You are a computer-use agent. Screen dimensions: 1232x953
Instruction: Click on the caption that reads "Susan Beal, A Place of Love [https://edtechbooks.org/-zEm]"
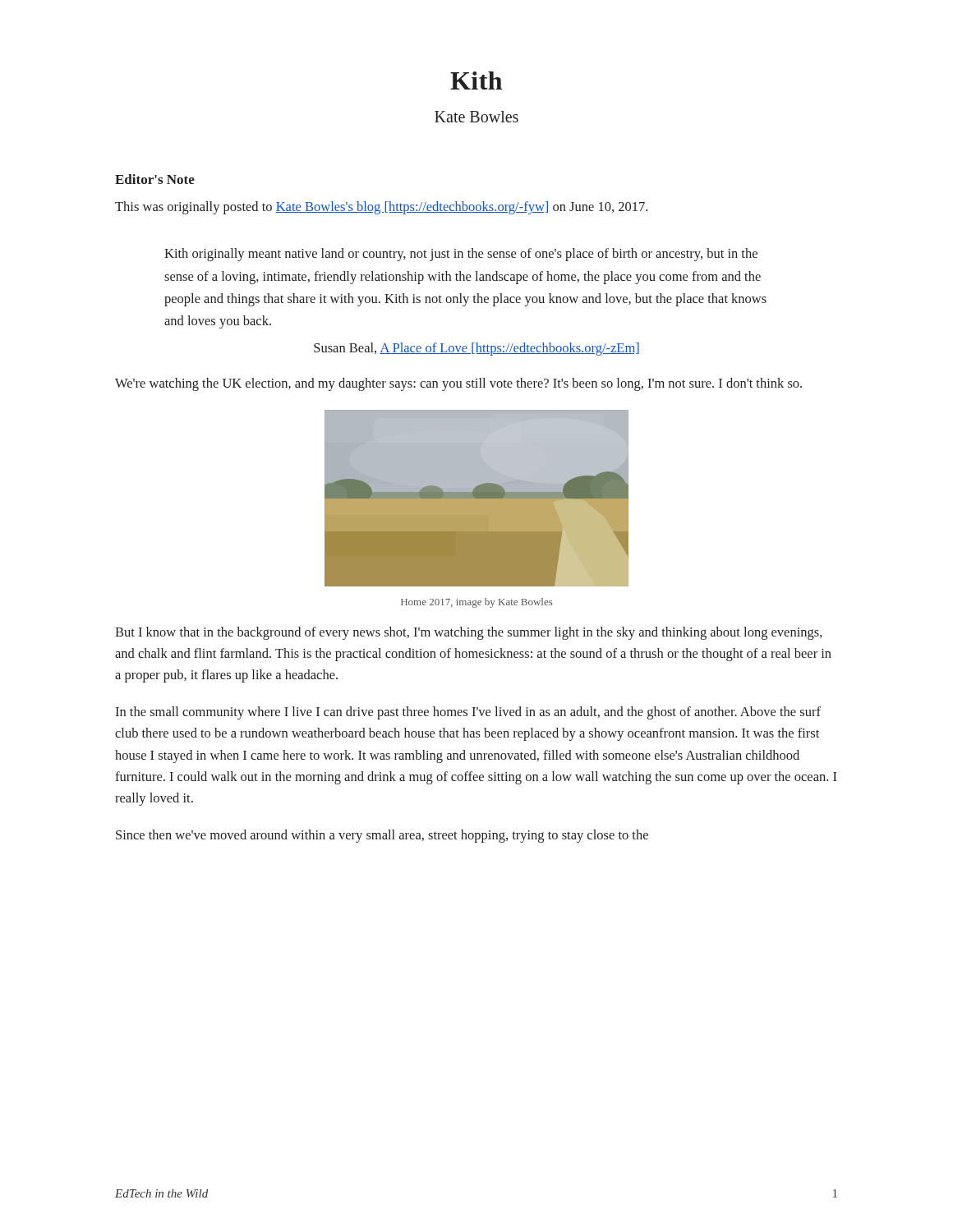click(476, 348)
